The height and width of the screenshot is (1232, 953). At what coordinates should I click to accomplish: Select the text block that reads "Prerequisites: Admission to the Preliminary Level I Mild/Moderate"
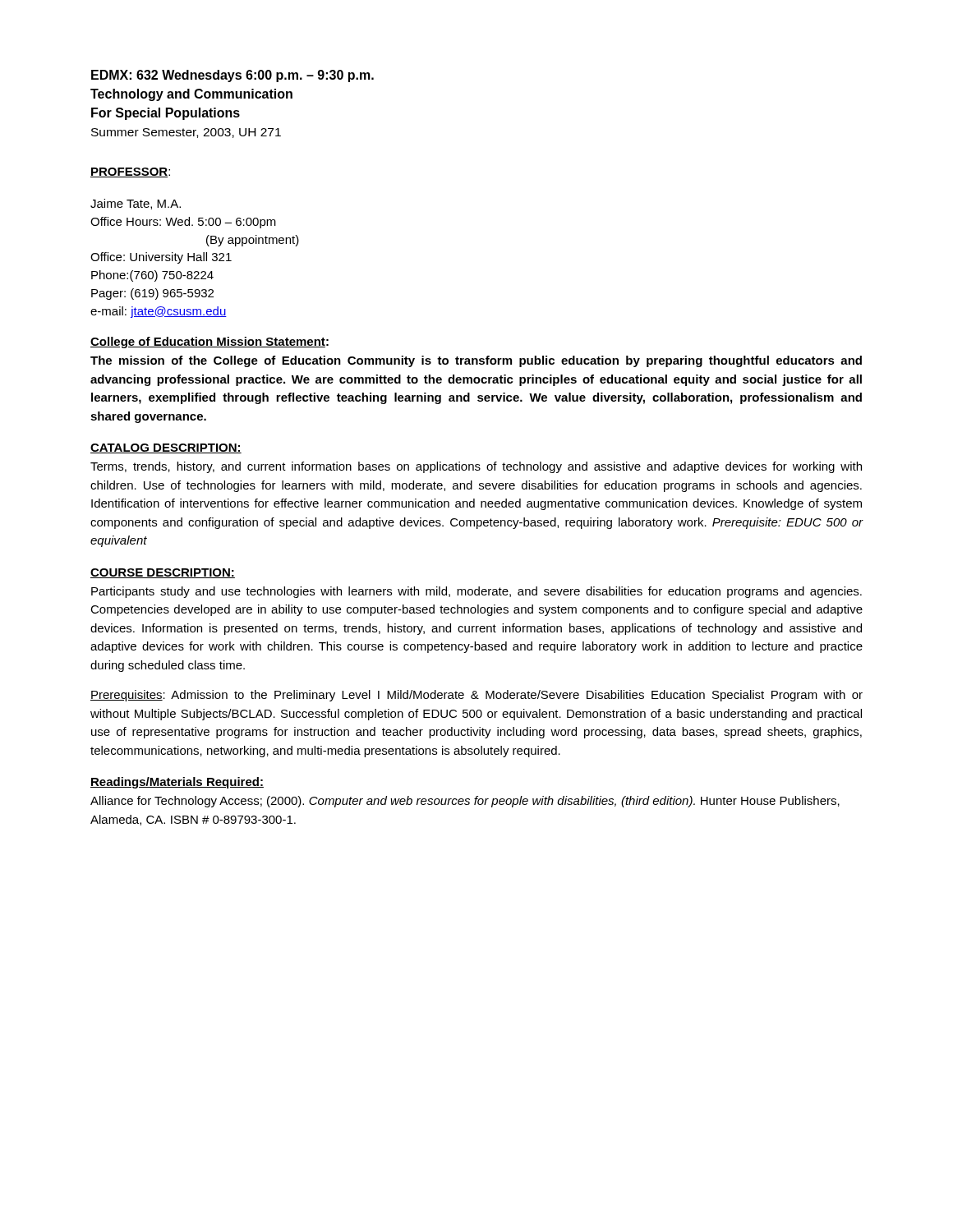[476, 723]
